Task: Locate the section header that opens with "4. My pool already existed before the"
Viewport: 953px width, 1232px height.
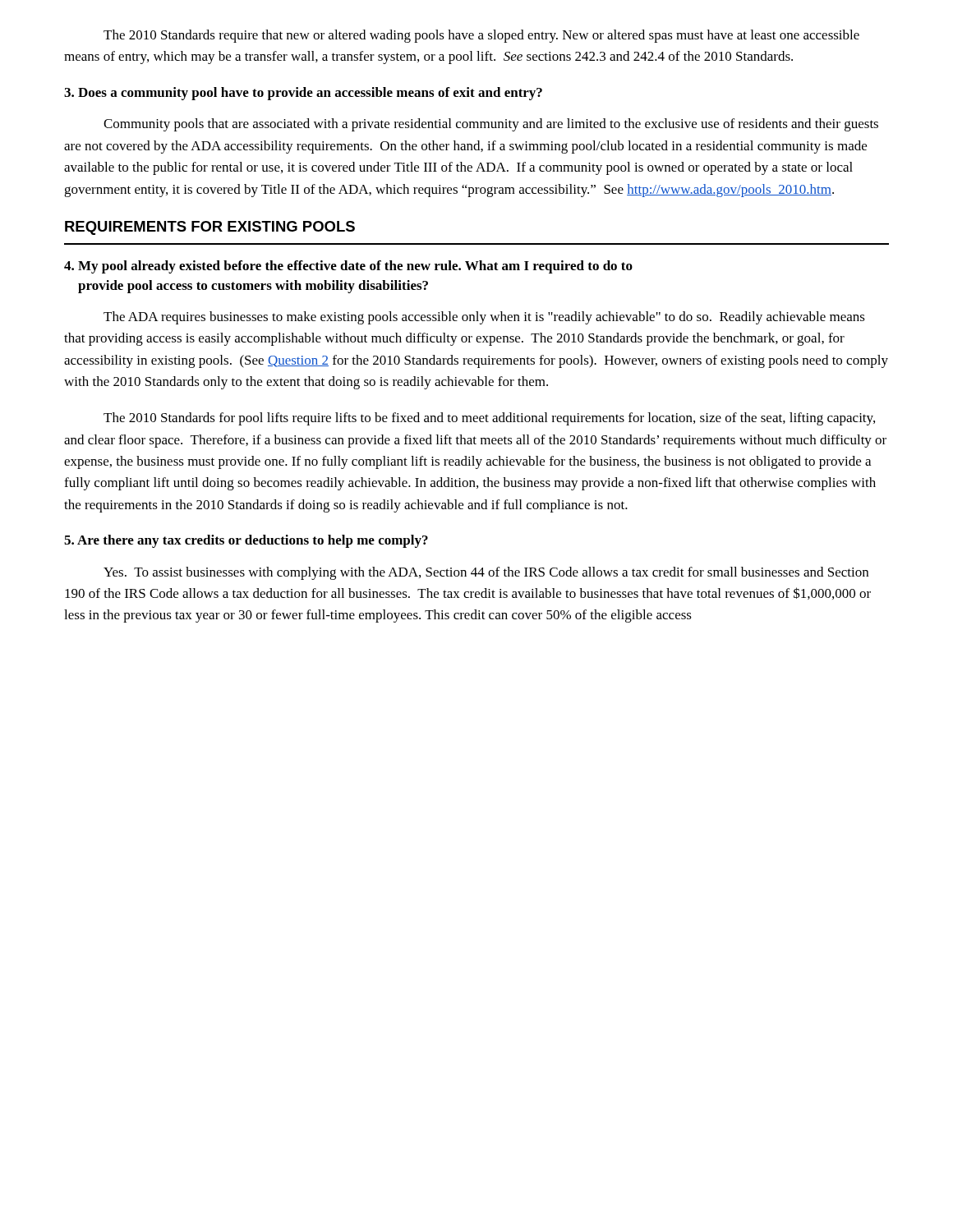Action: coord(476,276)
